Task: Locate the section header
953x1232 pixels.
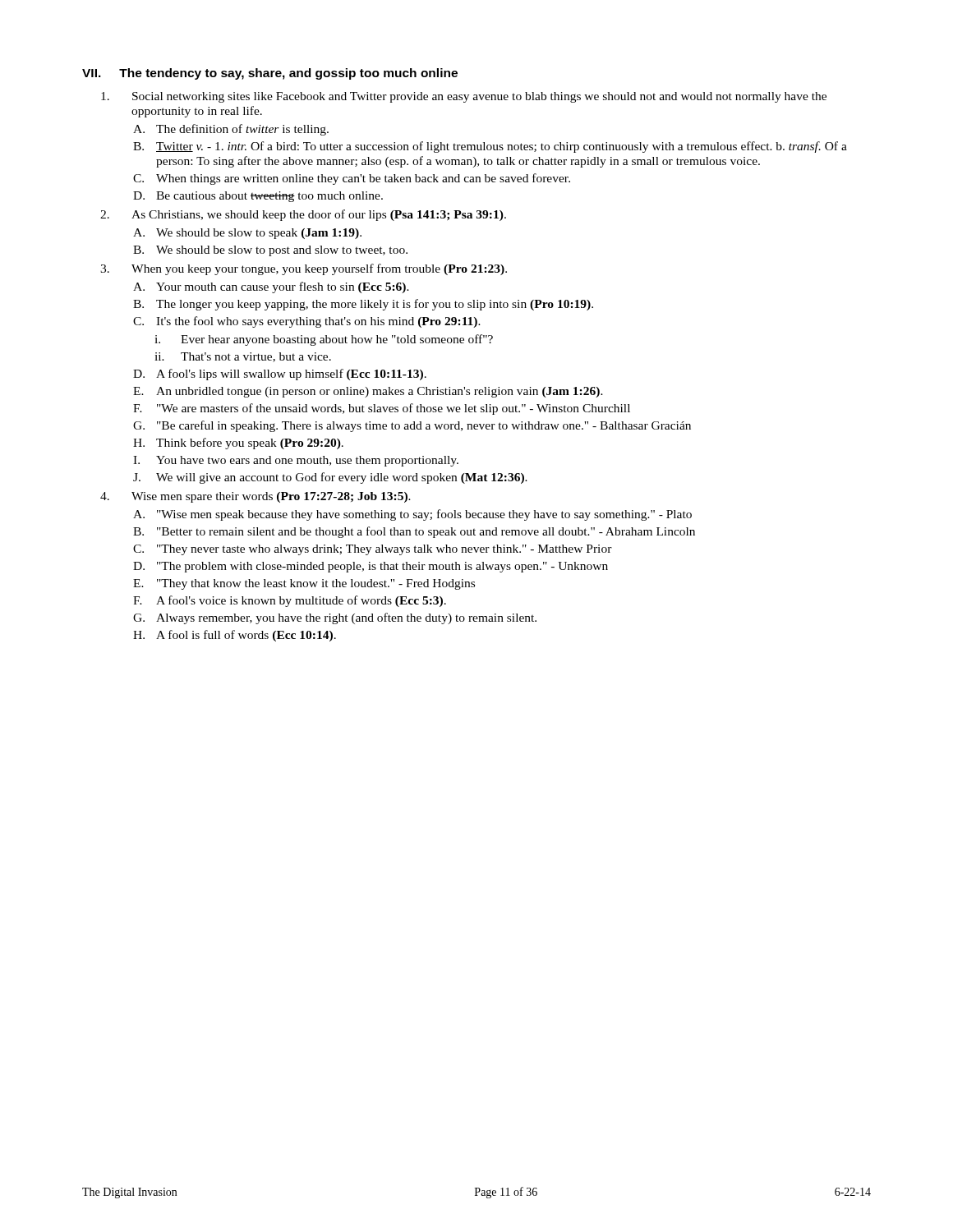Action: tap(270, 73)
